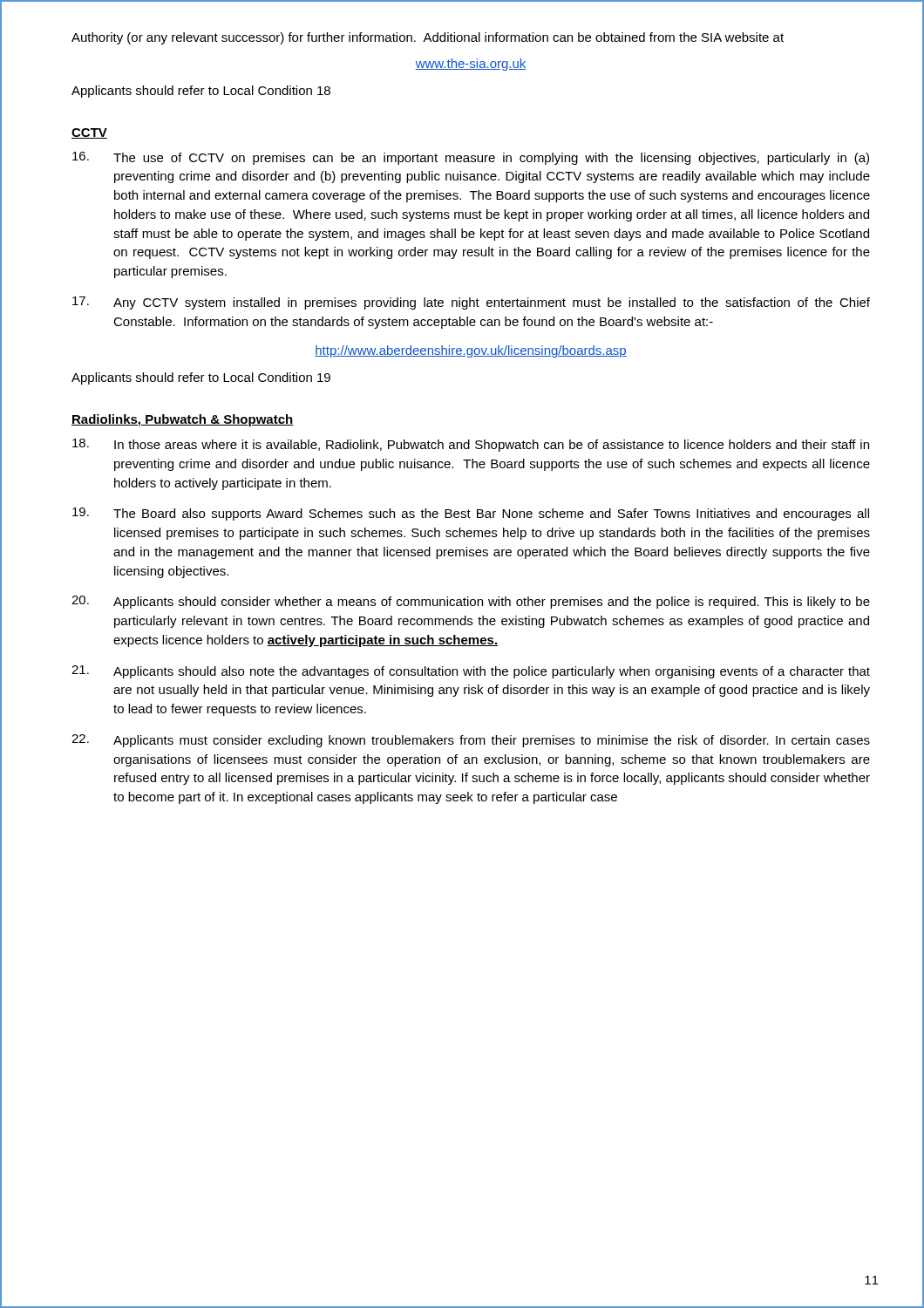Point to the element starting "17. Any CCTV system"
The height and width of the screenshot is (1308, 924).
pyautogui.click(x=471, y=312)
